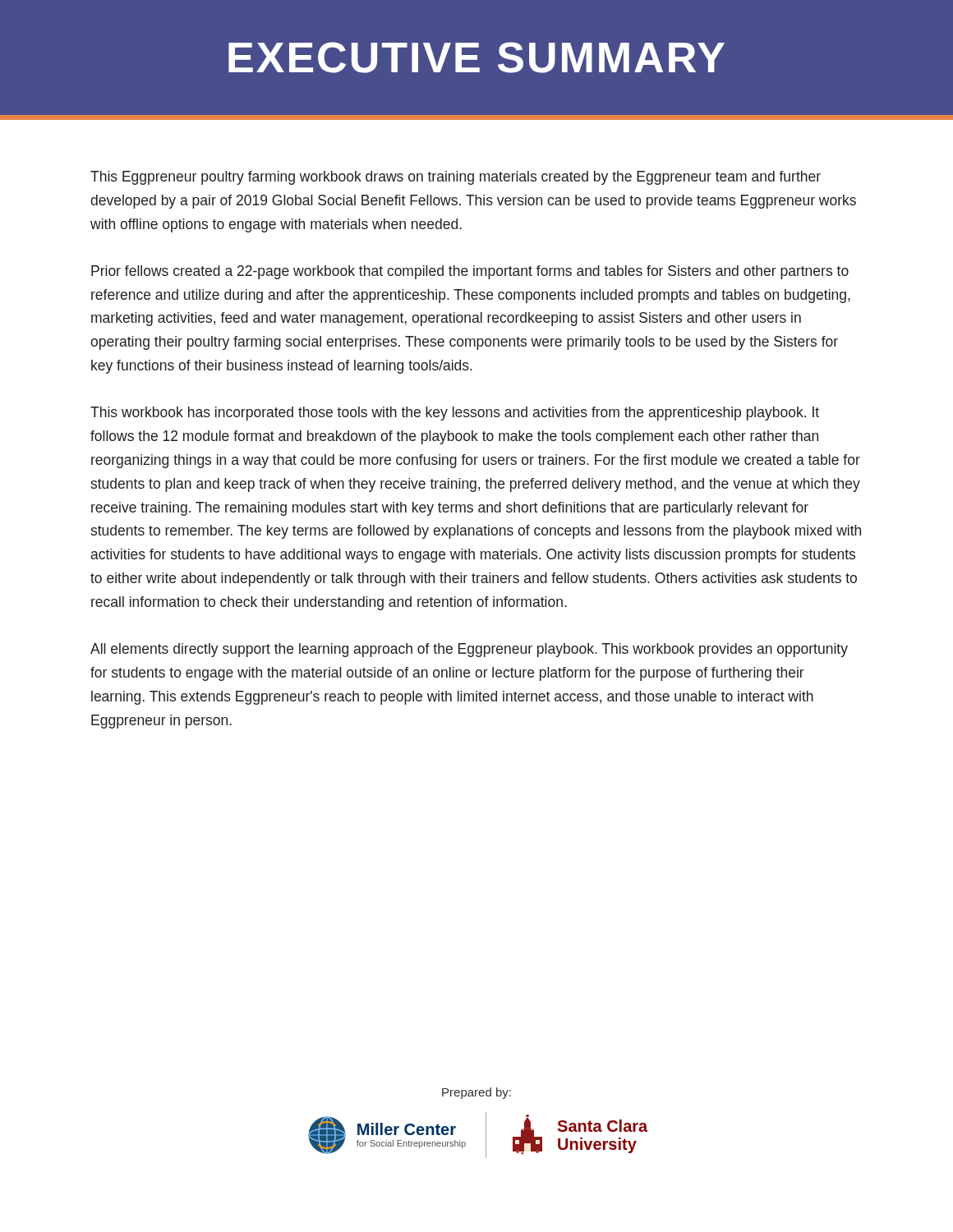Locate the title that reads "EXECUTIVE SUMMARY"
953x1232 pixels.
476,57
